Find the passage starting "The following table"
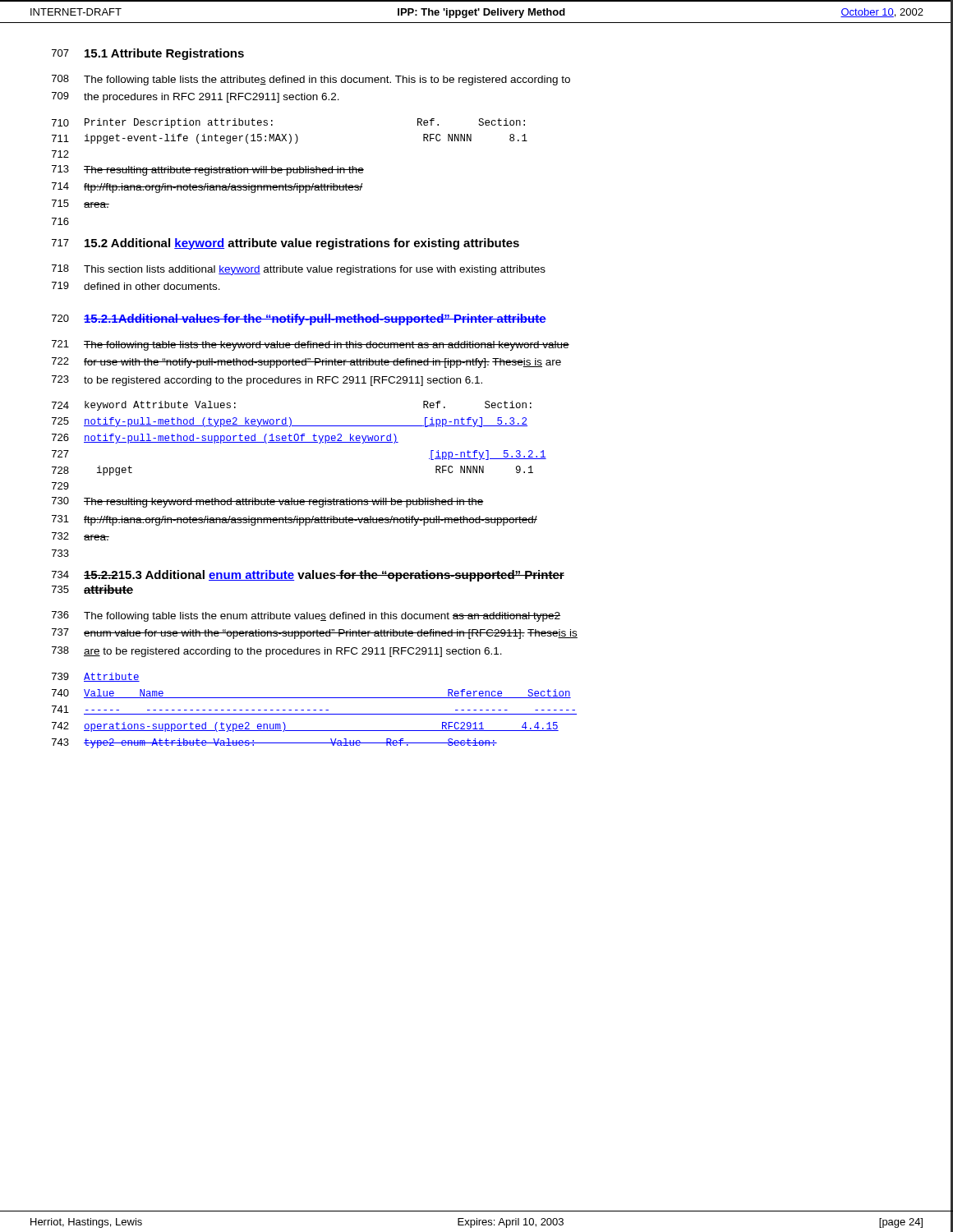 pyautogui.click(x=327, y=79)
